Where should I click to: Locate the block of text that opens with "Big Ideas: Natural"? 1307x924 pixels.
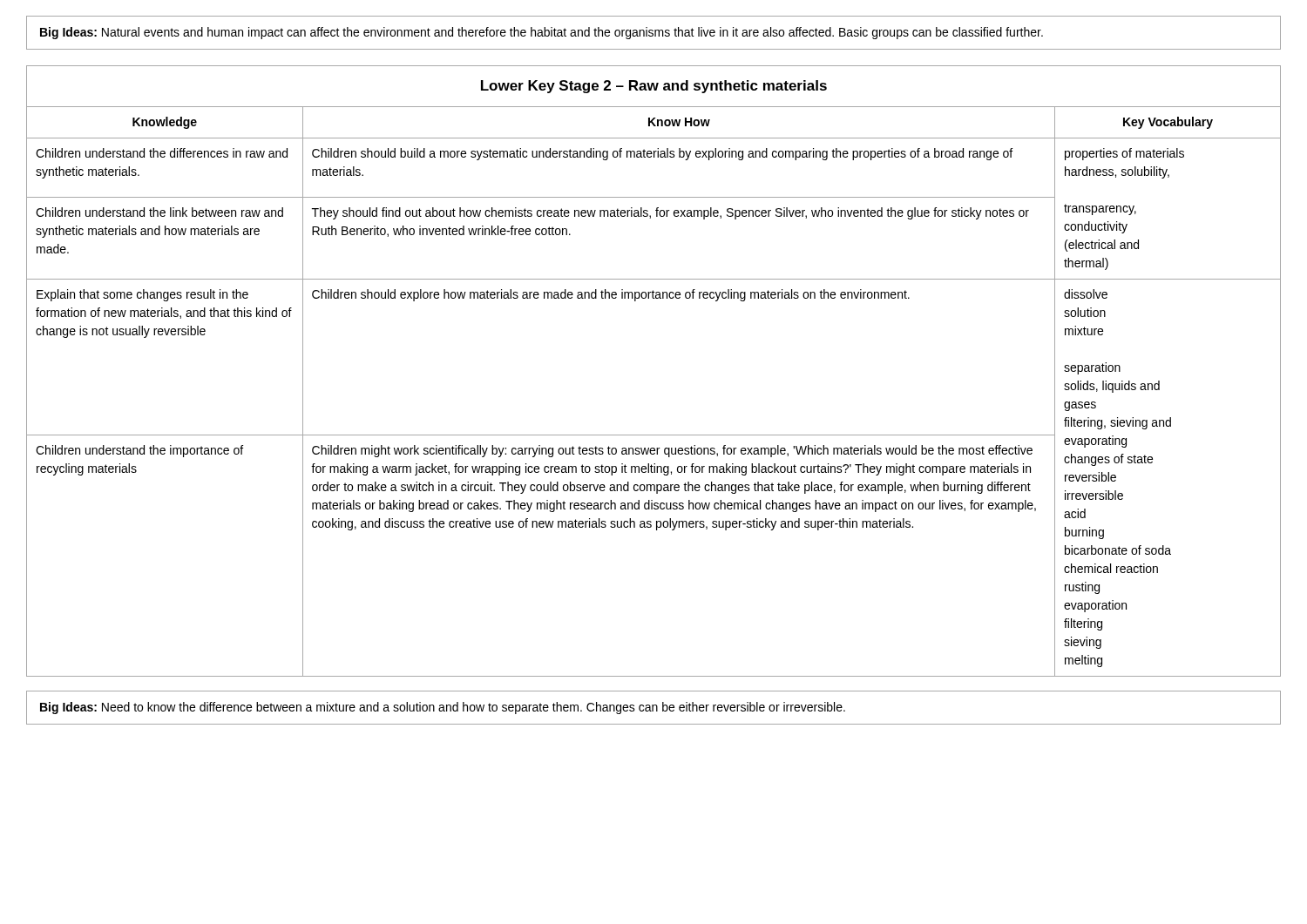tap(541, 32)
